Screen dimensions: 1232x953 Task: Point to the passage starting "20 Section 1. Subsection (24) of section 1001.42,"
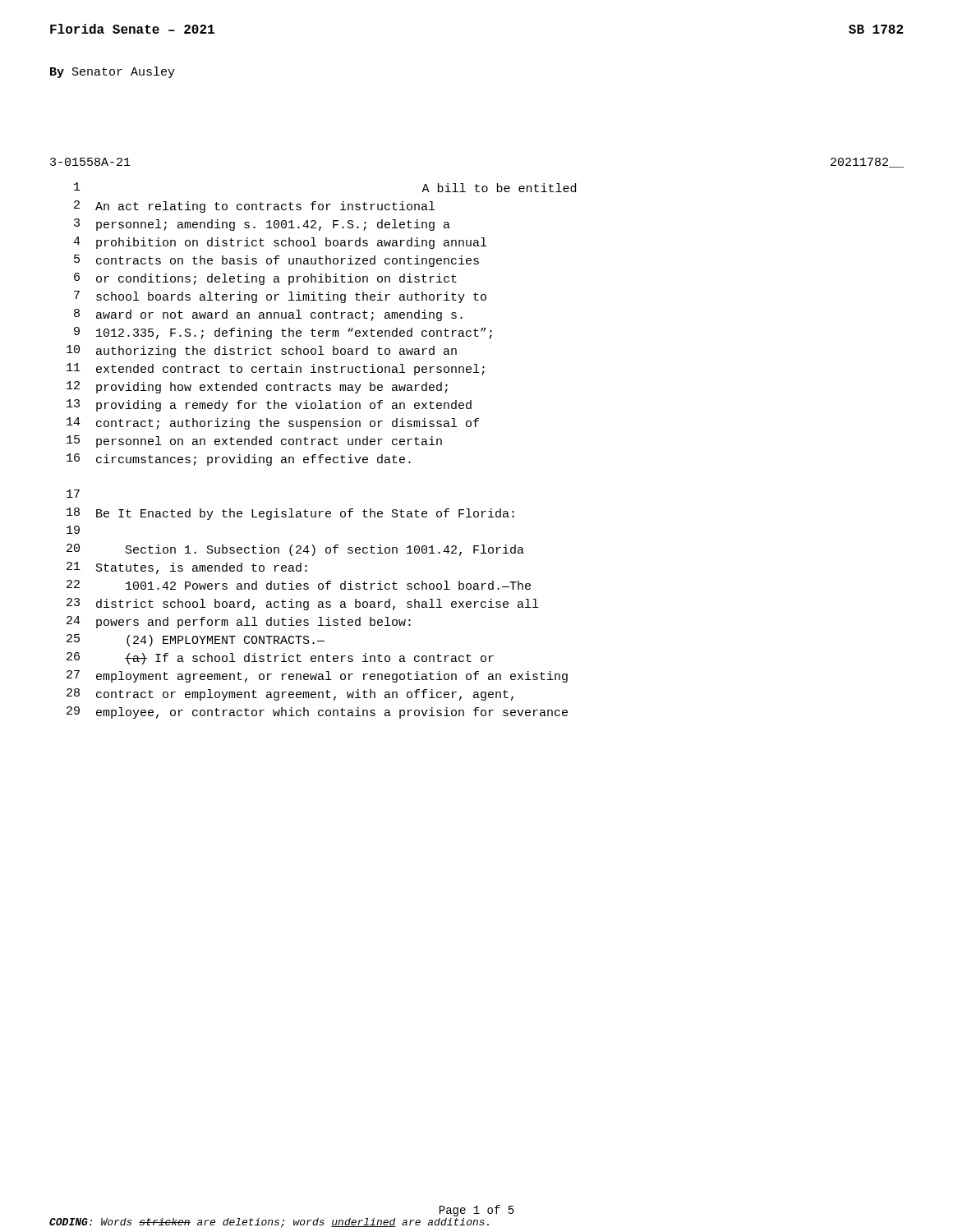476,551
